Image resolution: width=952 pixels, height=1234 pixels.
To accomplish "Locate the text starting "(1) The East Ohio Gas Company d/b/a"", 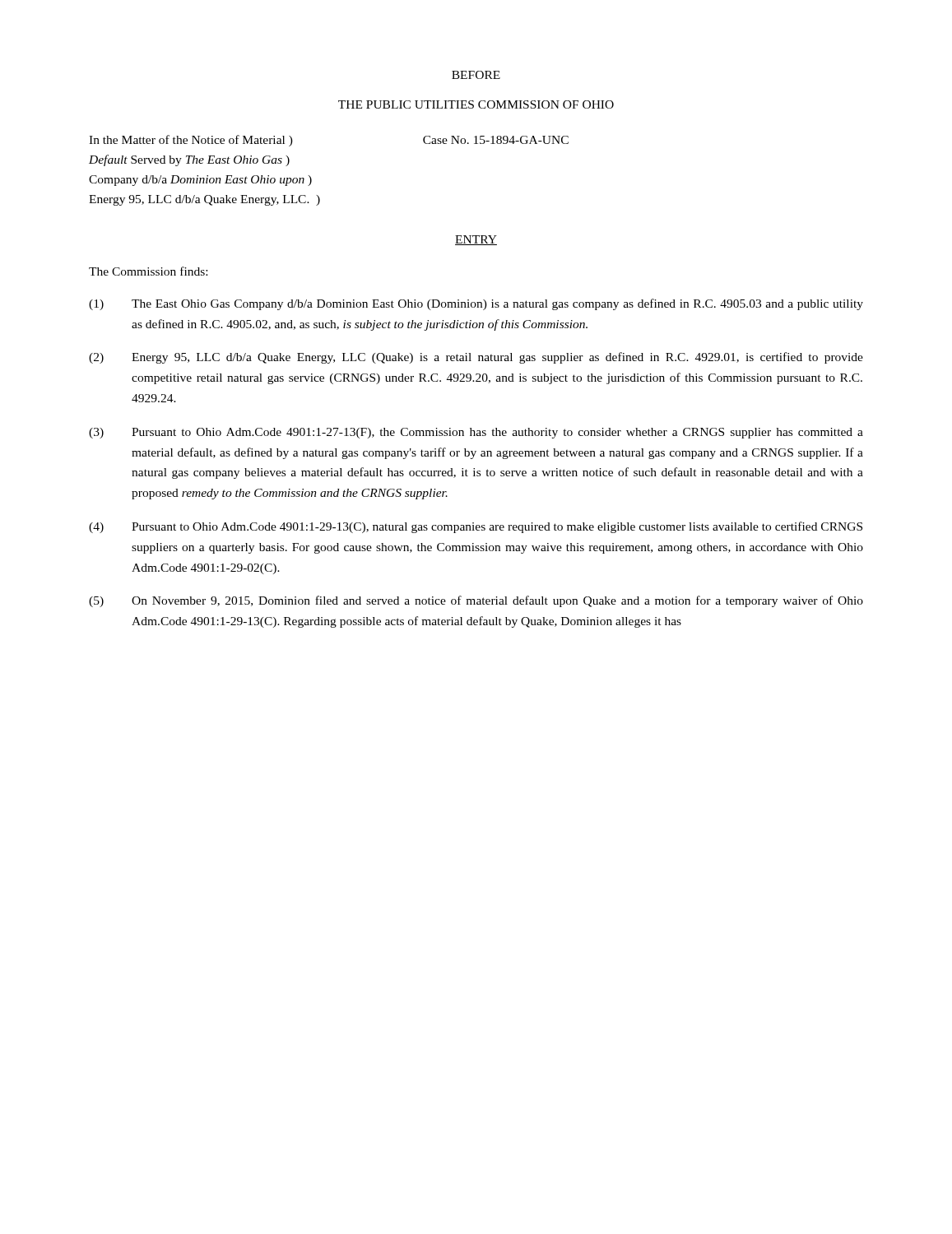I will (x=476, y=314).
